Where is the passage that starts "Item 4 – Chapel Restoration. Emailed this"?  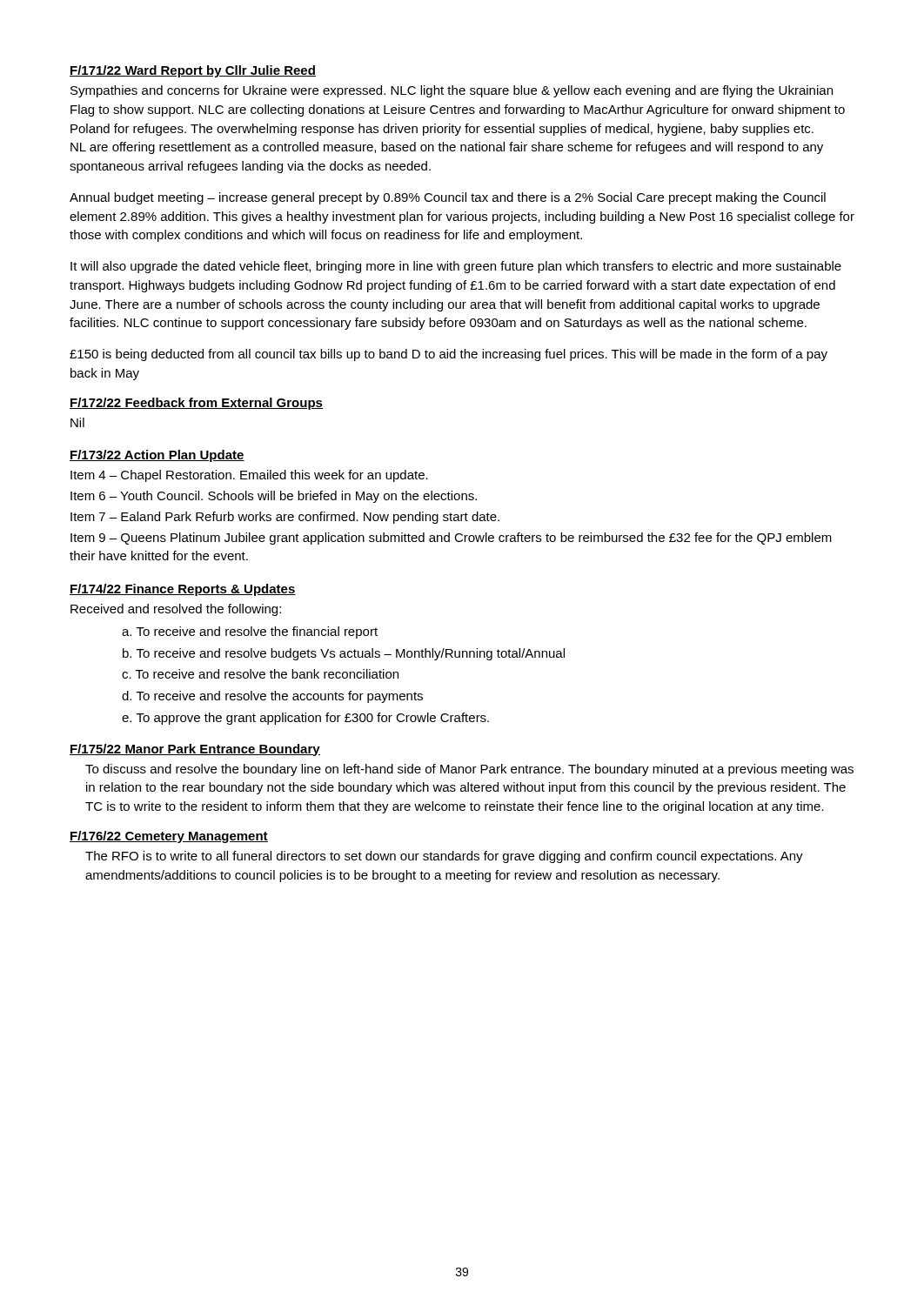[x=249, y=475]
